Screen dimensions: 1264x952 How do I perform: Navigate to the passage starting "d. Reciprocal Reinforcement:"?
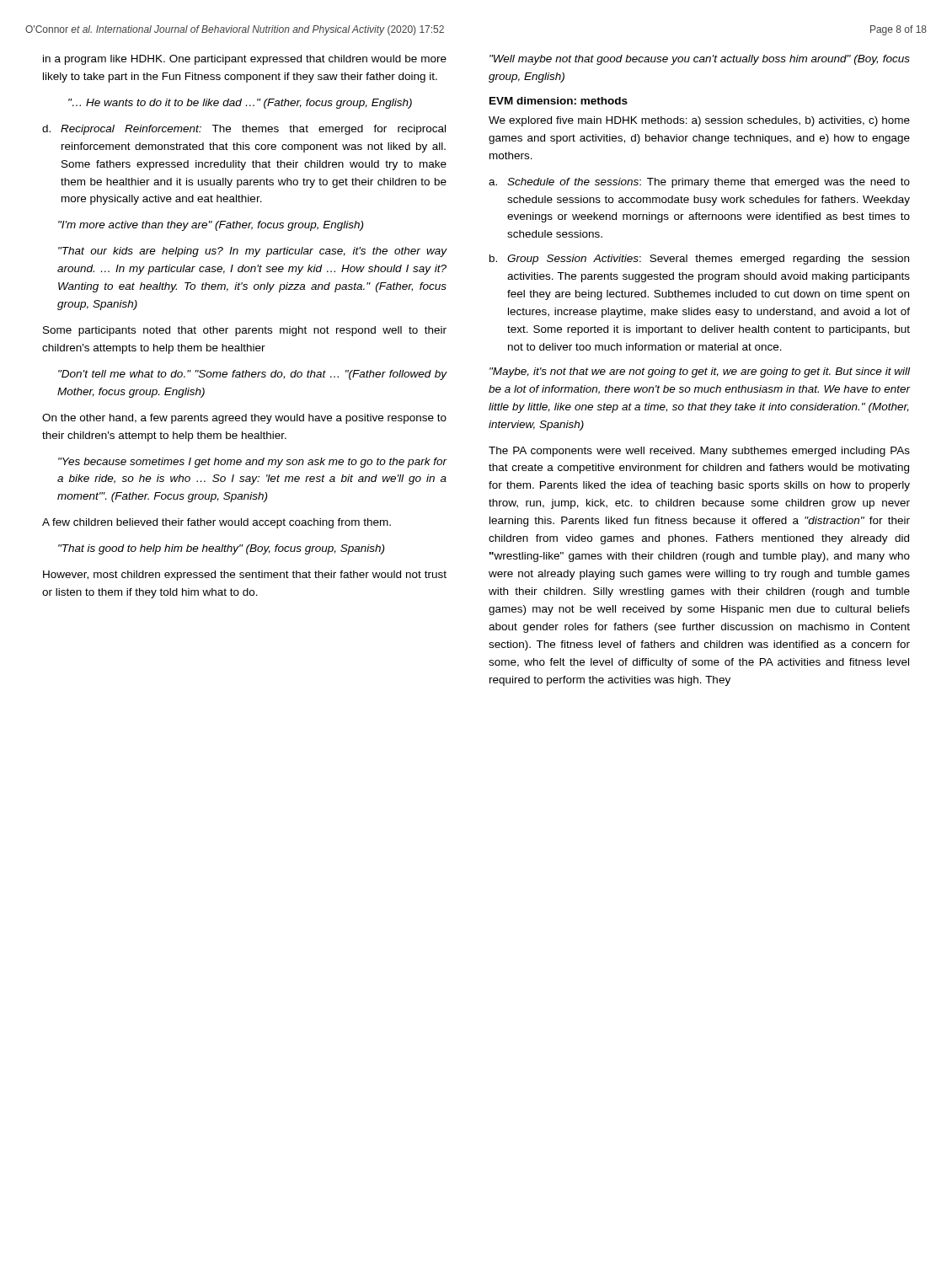pos(244,164)
